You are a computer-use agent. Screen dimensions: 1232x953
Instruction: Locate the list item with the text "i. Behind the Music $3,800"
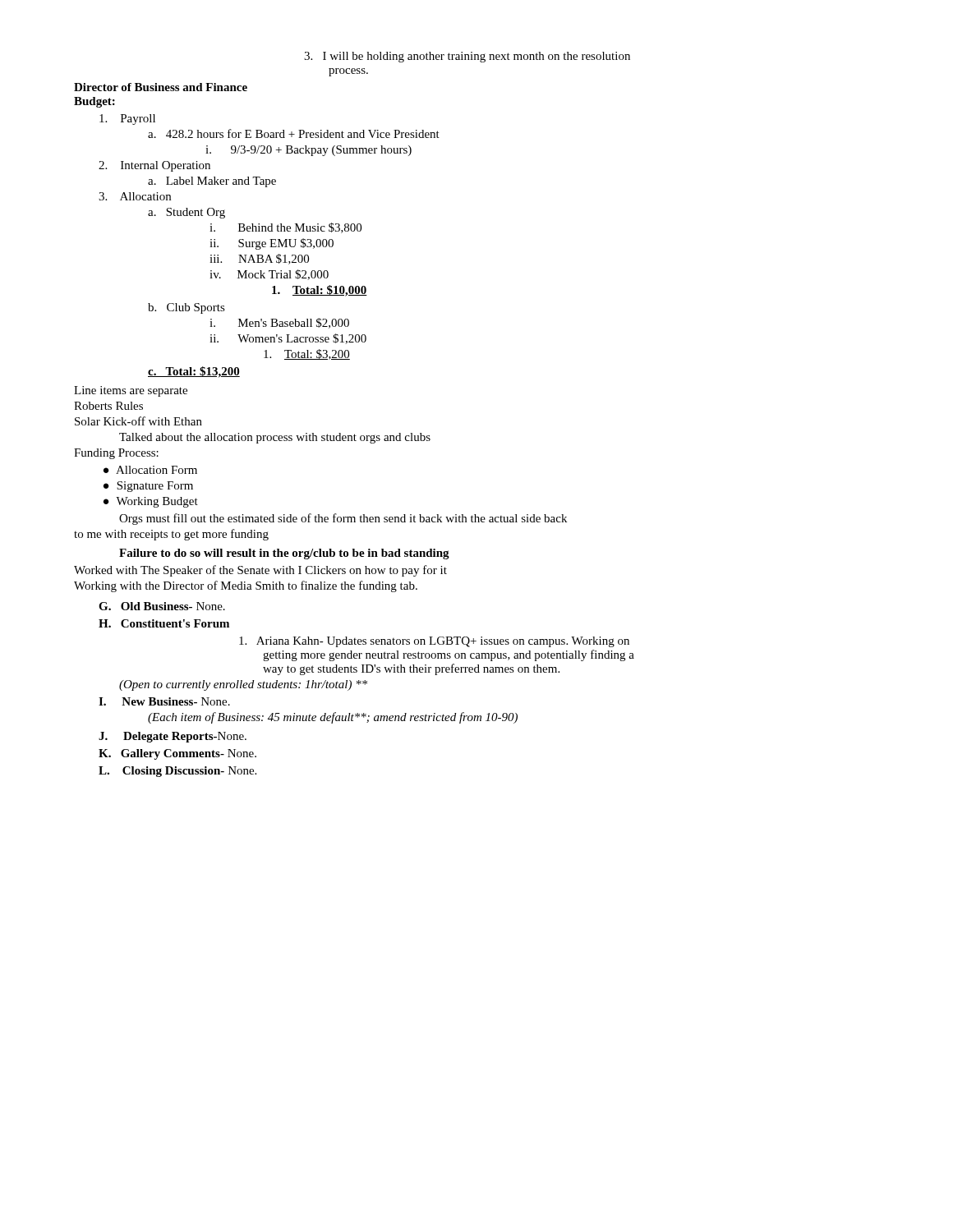click(x=286, y=227)
